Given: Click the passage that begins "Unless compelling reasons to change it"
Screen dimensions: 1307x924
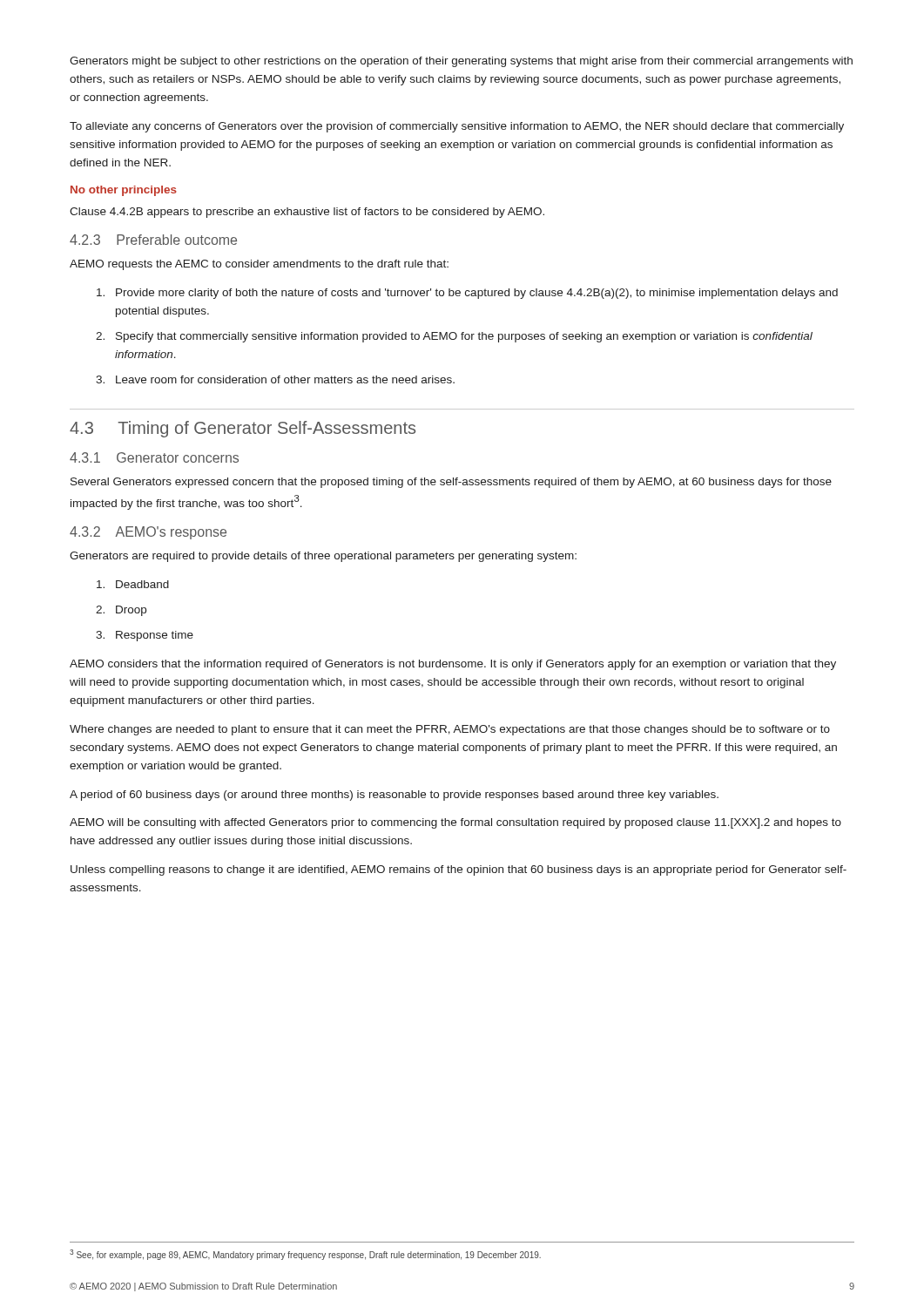Looking at the screenshot, I should coord(458,879).
